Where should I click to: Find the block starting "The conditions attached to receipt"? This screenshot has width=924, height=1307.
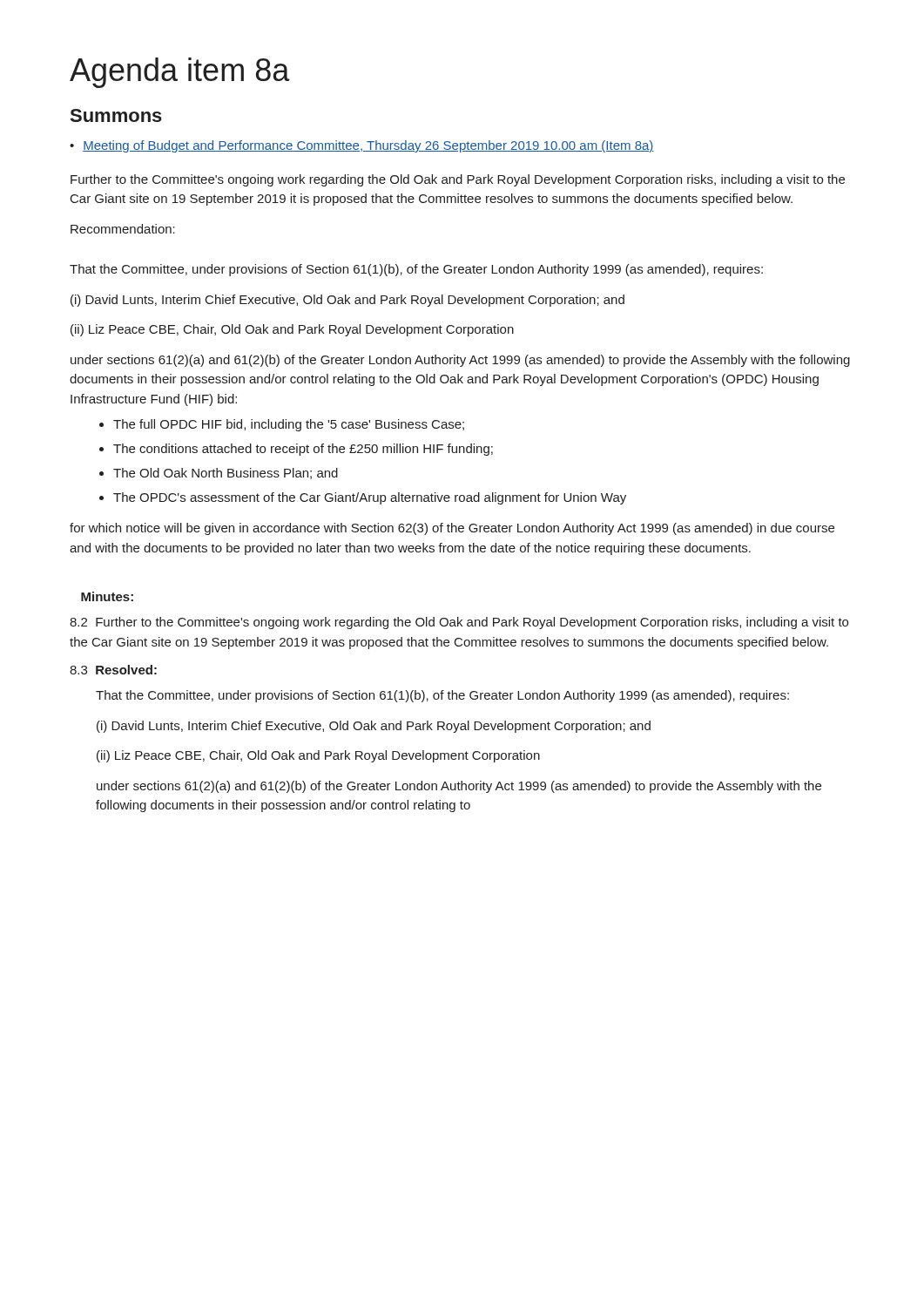[303, 448]
